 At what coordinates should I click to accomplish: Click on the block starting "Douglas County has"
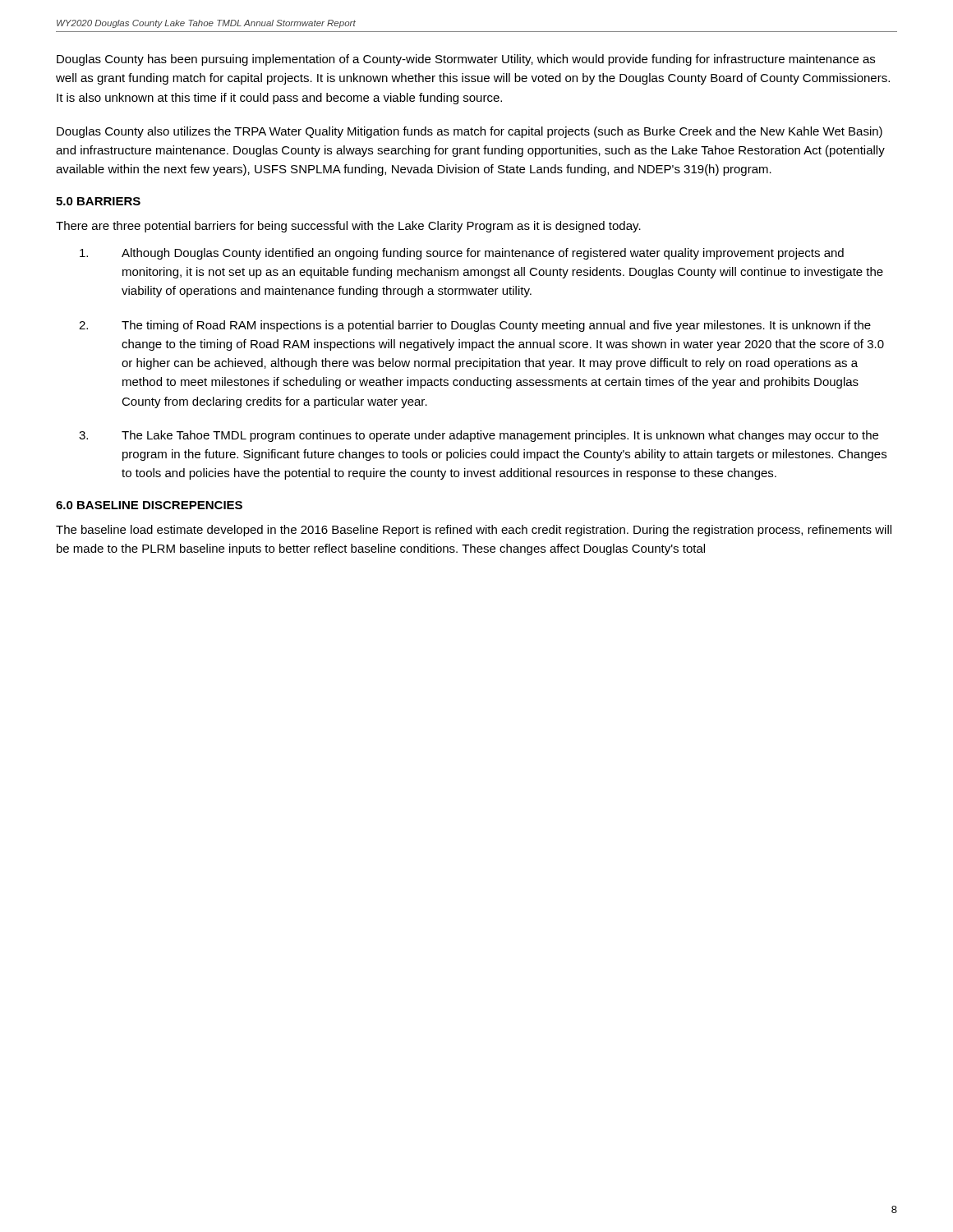coord(473,78)
